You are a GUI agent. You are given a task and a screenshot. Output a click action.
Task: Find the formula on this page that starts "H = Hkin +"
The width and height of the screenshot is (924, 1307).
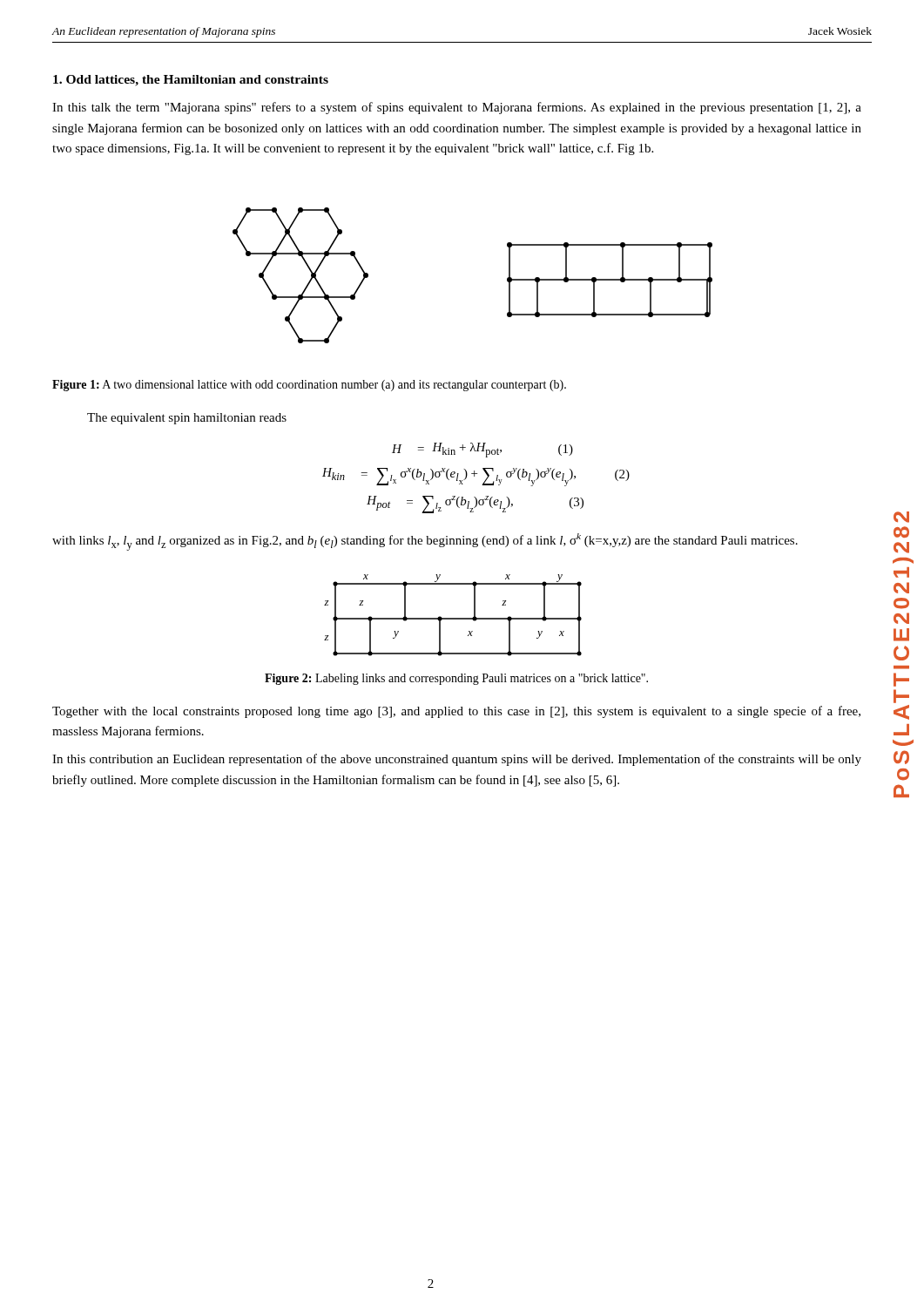(457, 449)
